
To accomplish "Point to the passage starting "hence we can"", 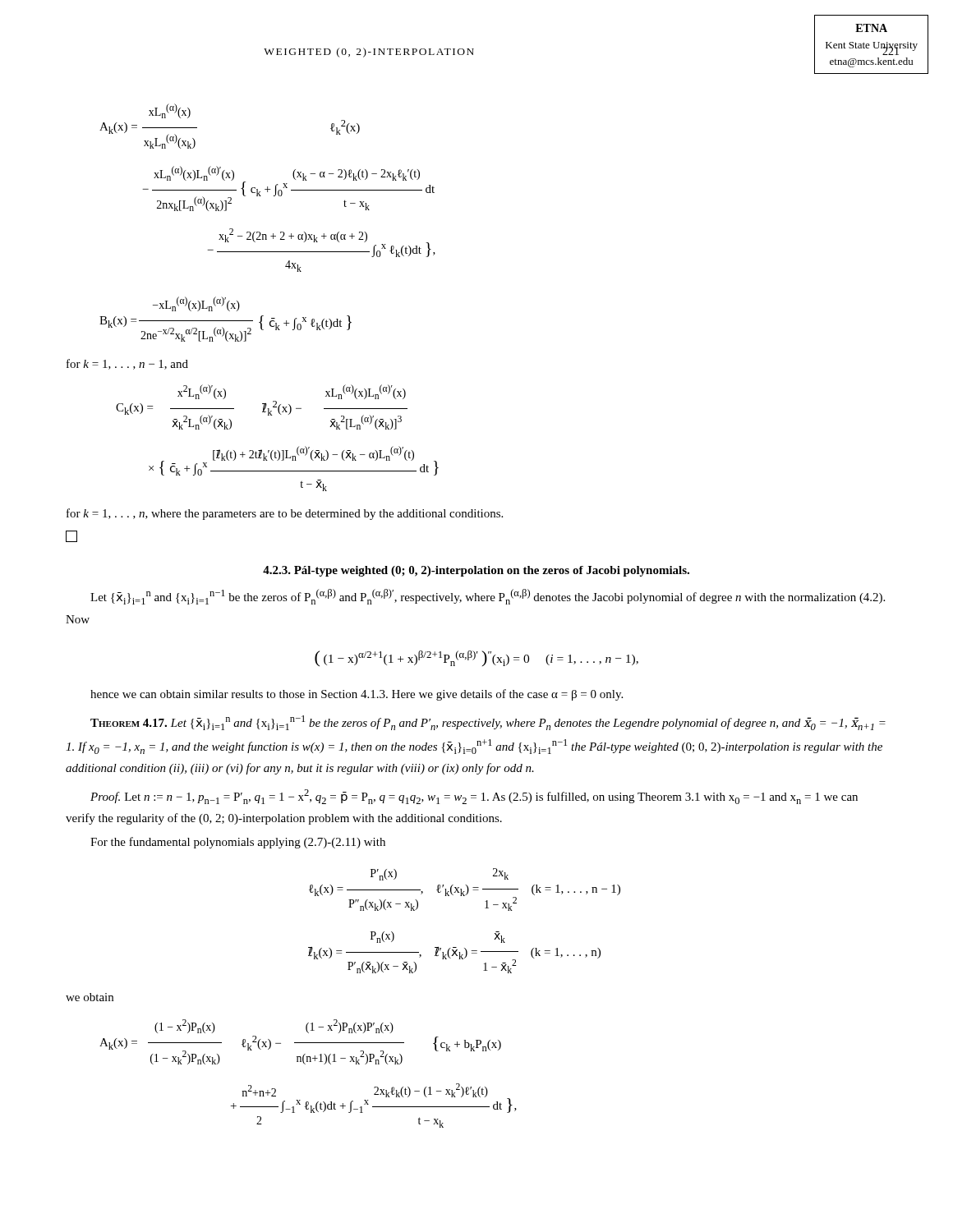I will click(x=357, y=694).
